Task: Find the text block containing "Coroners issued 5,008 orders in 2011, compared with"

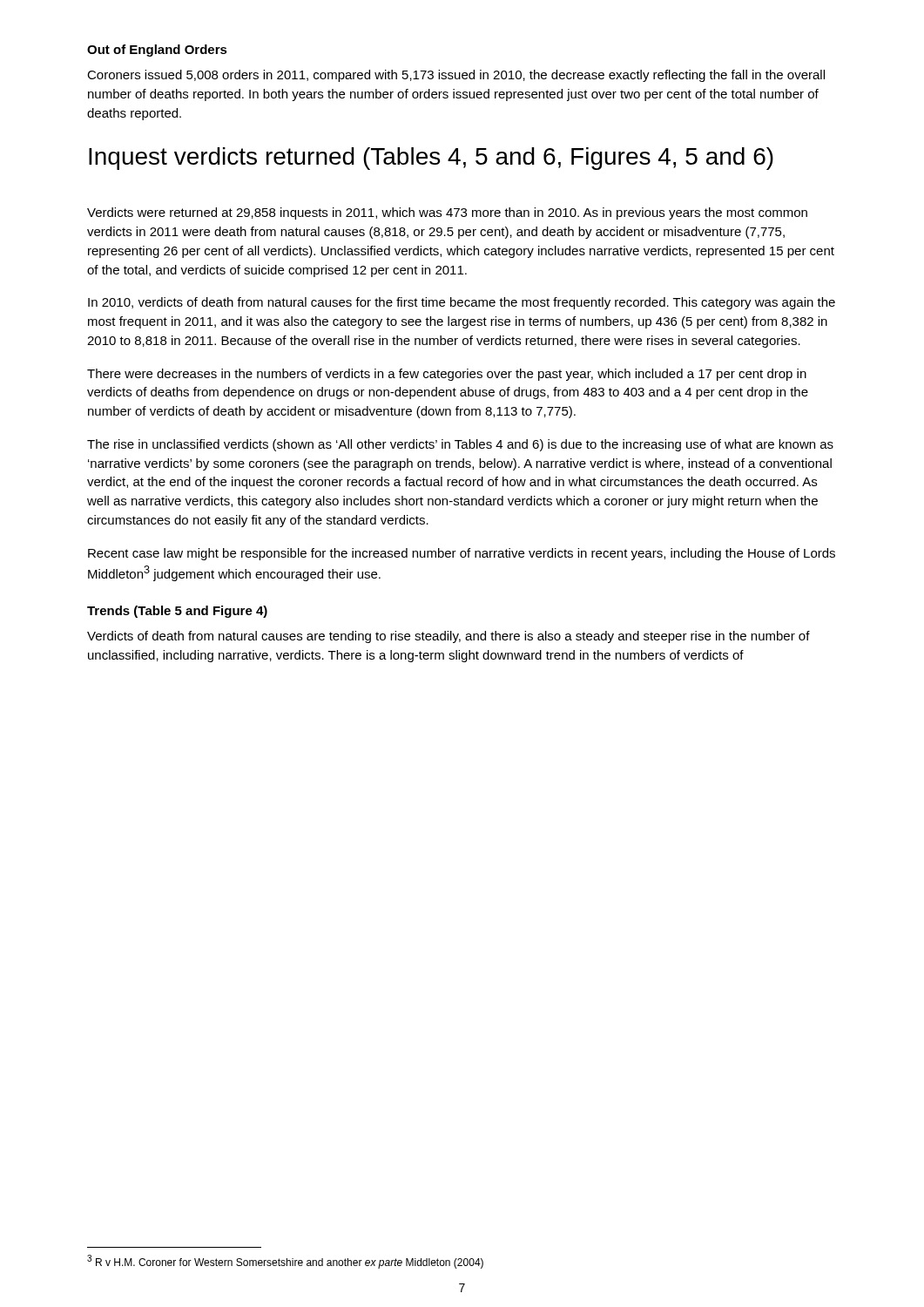Action: tap(456, 93)
